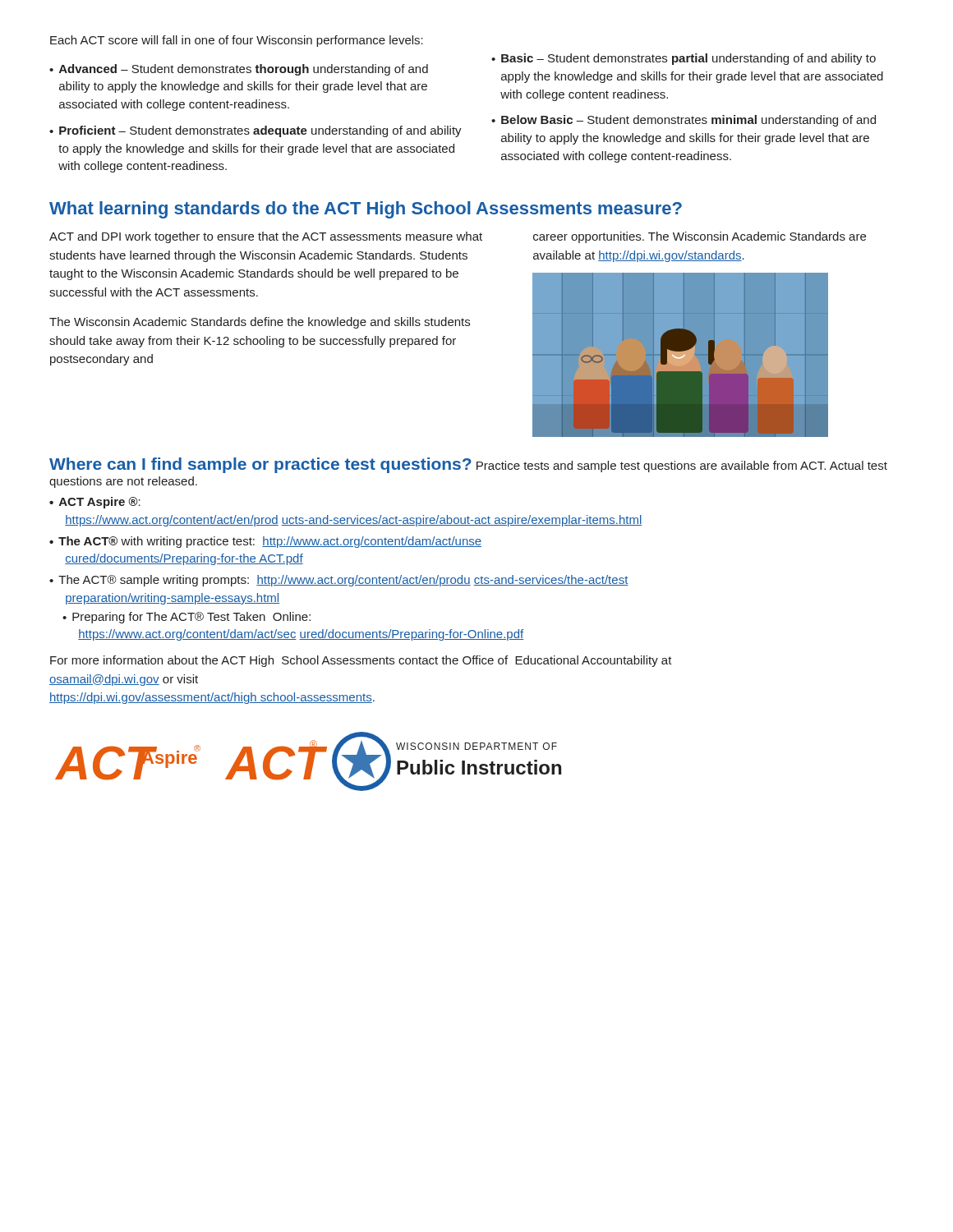Click on the text block that says "Each ACT score will fall in"
Image resolution: width=953 pixels, height=1232 pixels.
[236, 40]
